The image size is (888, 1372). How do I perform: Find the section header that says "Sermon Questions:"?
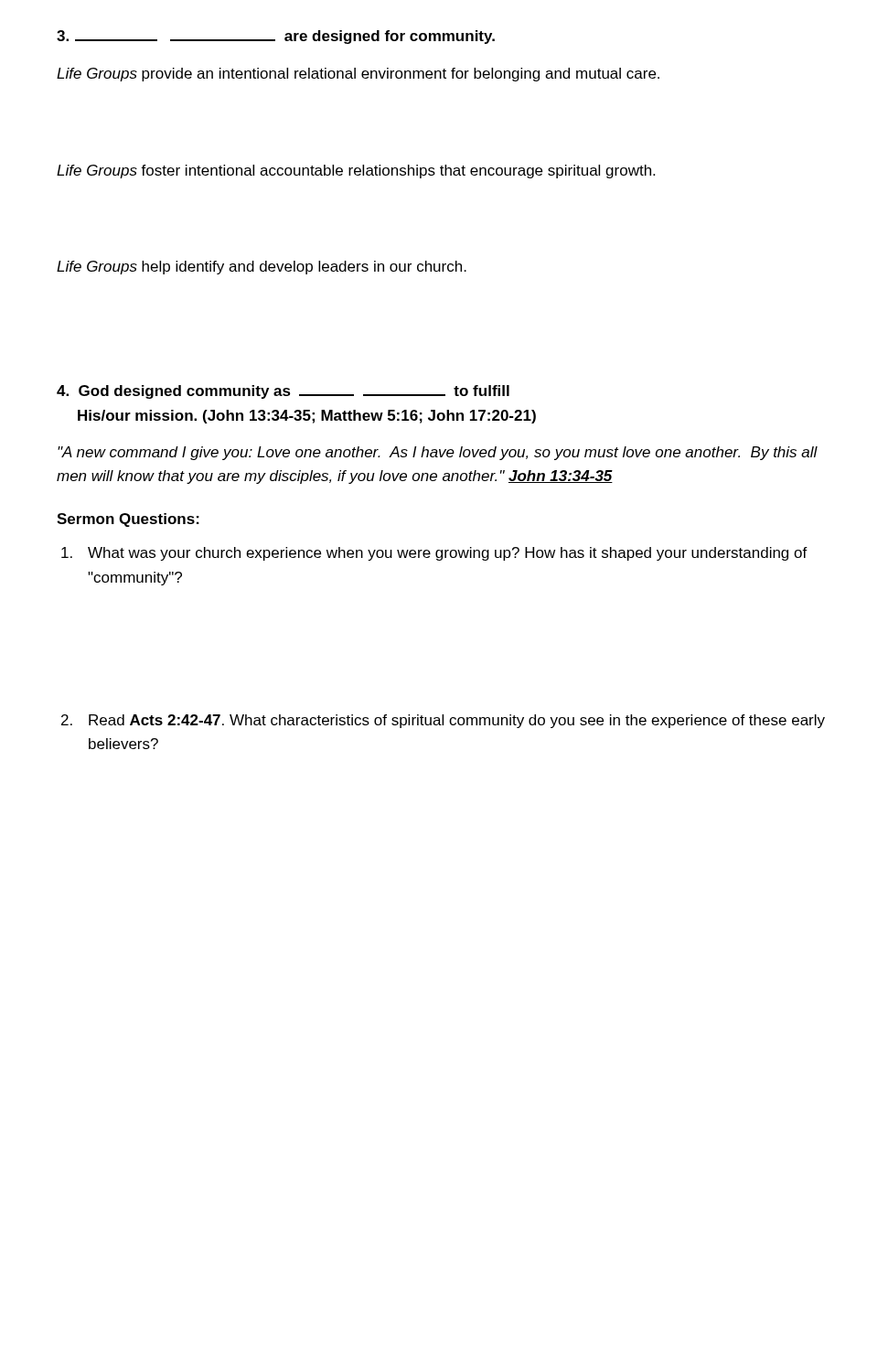tap(128, 519)
